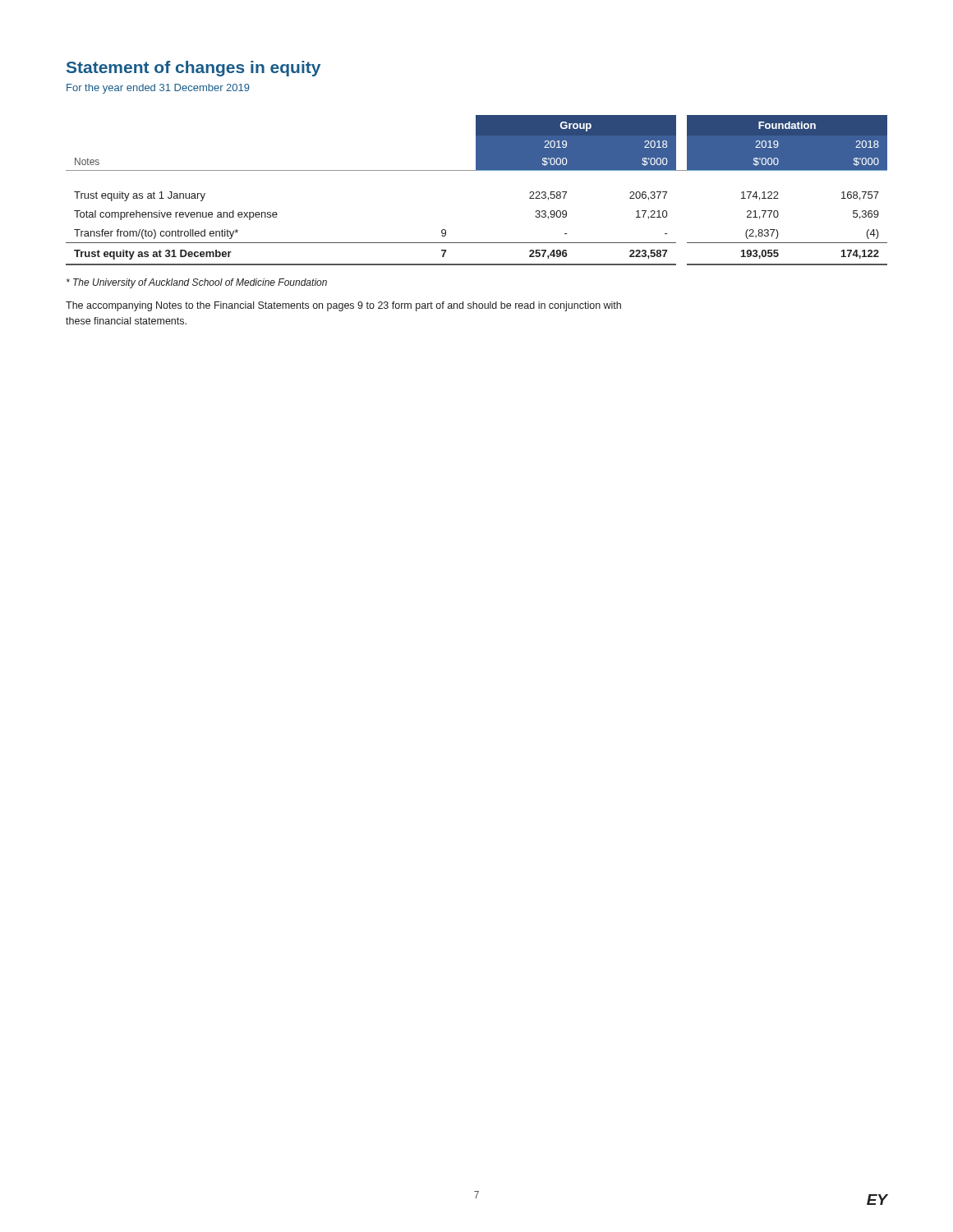Select the title

[x=193, y=67]
